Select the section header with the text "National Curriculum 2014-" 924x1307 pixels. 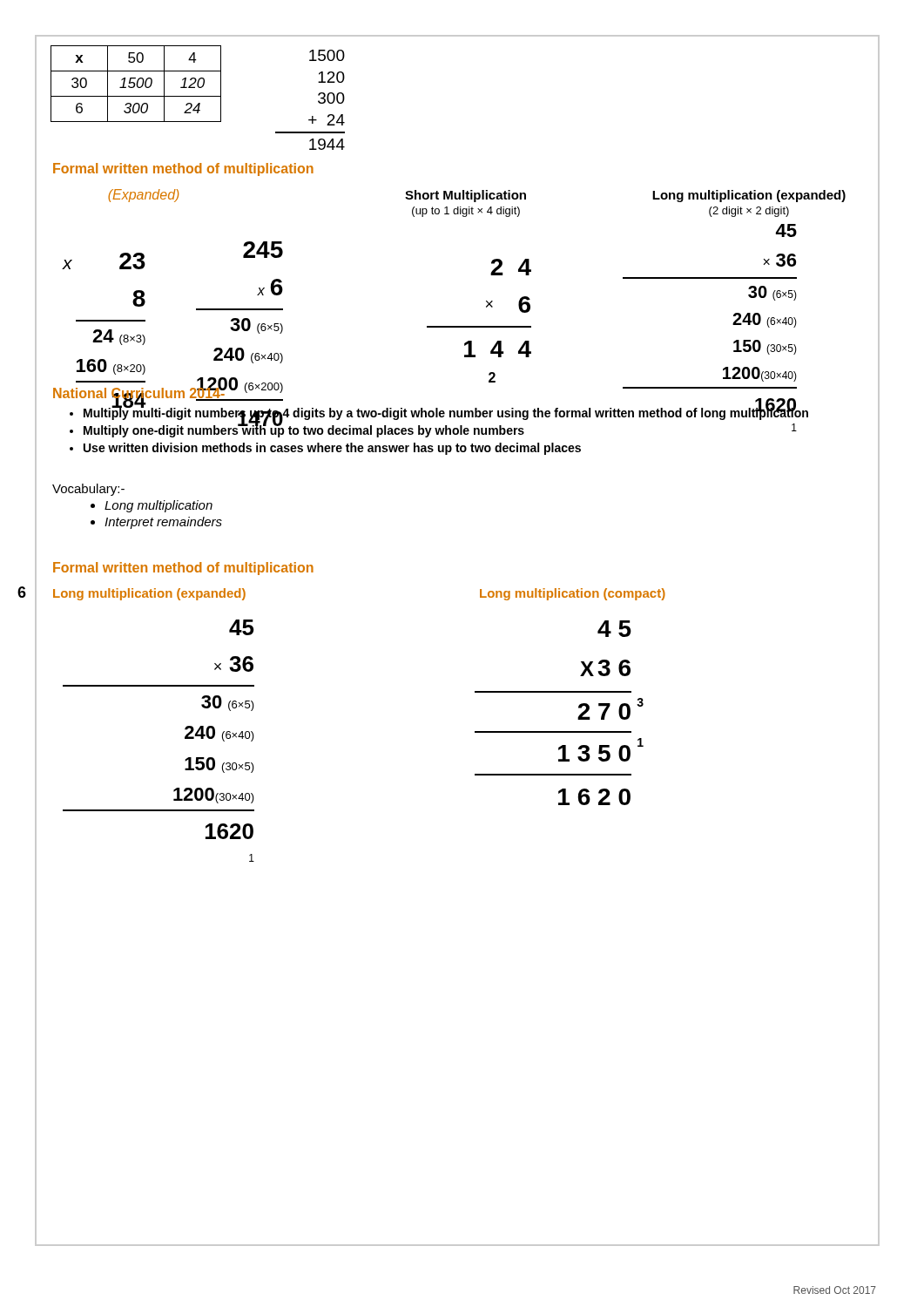click(139, 393)
